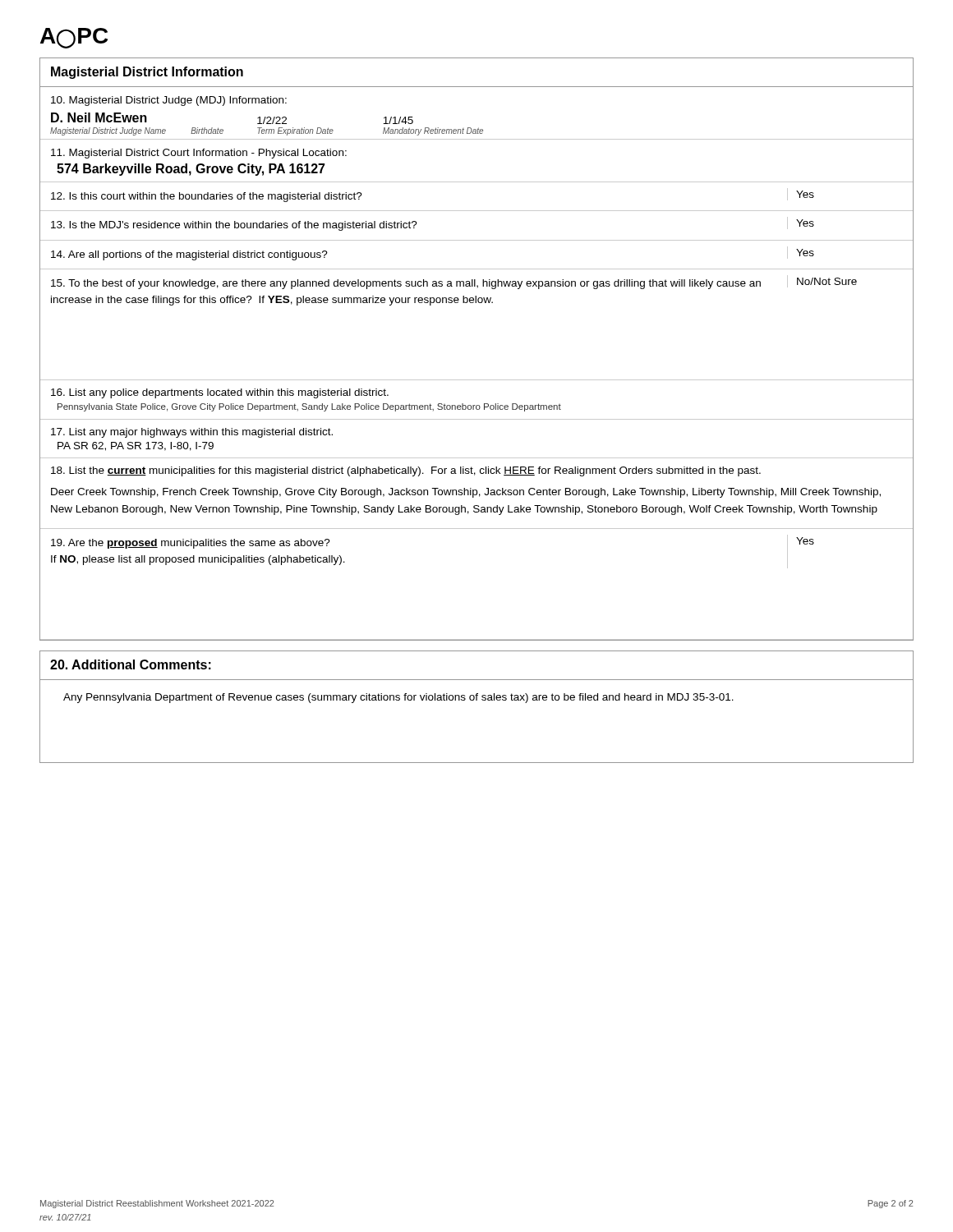Screen dimensions: 1232x953
Task: Select the text block that reads "Magisterial District Court Information -"
Action: tap(199, 154)
